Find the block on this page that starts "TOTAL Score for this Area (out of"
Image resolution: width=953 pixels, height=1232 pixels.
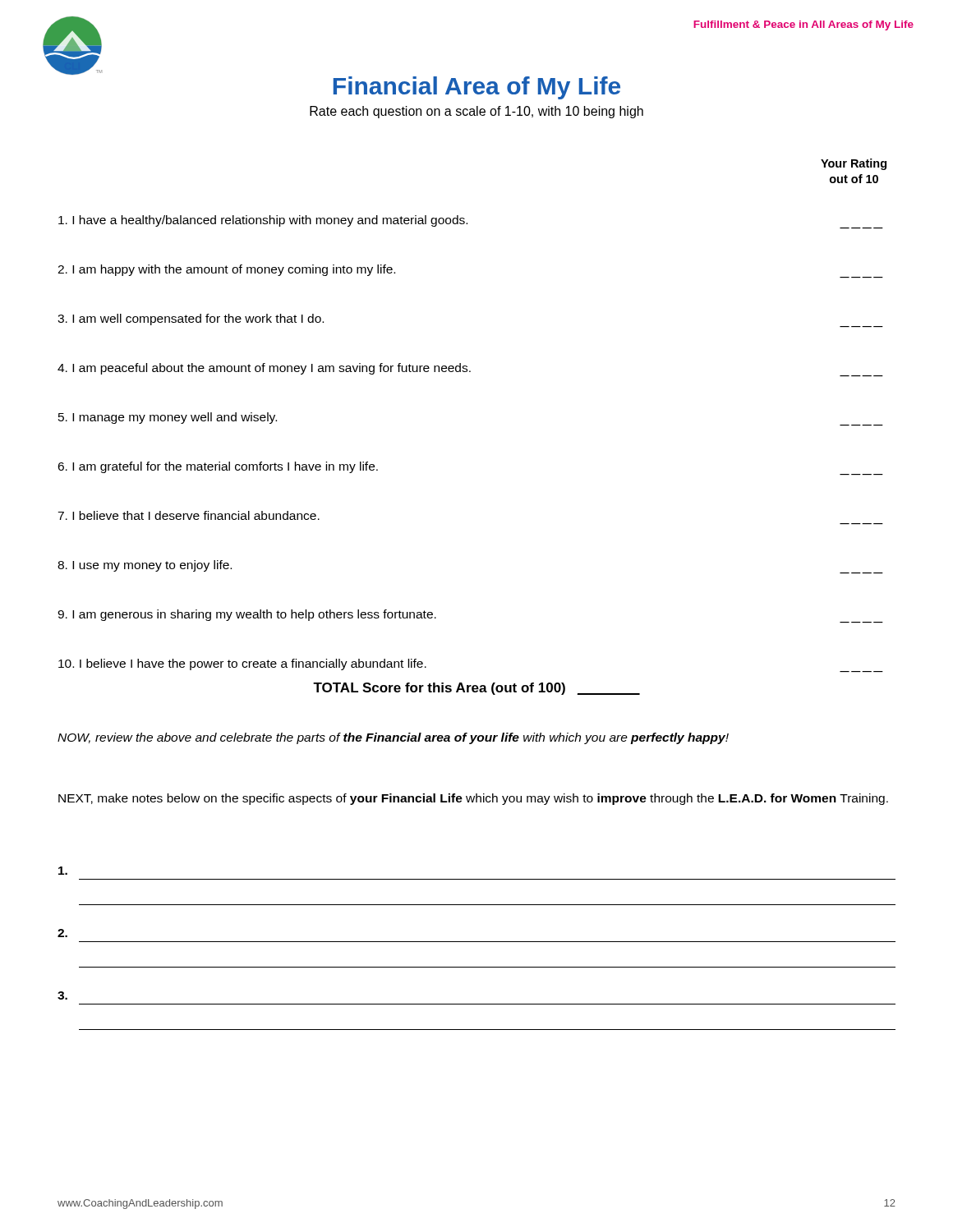[x=476, y=687]
